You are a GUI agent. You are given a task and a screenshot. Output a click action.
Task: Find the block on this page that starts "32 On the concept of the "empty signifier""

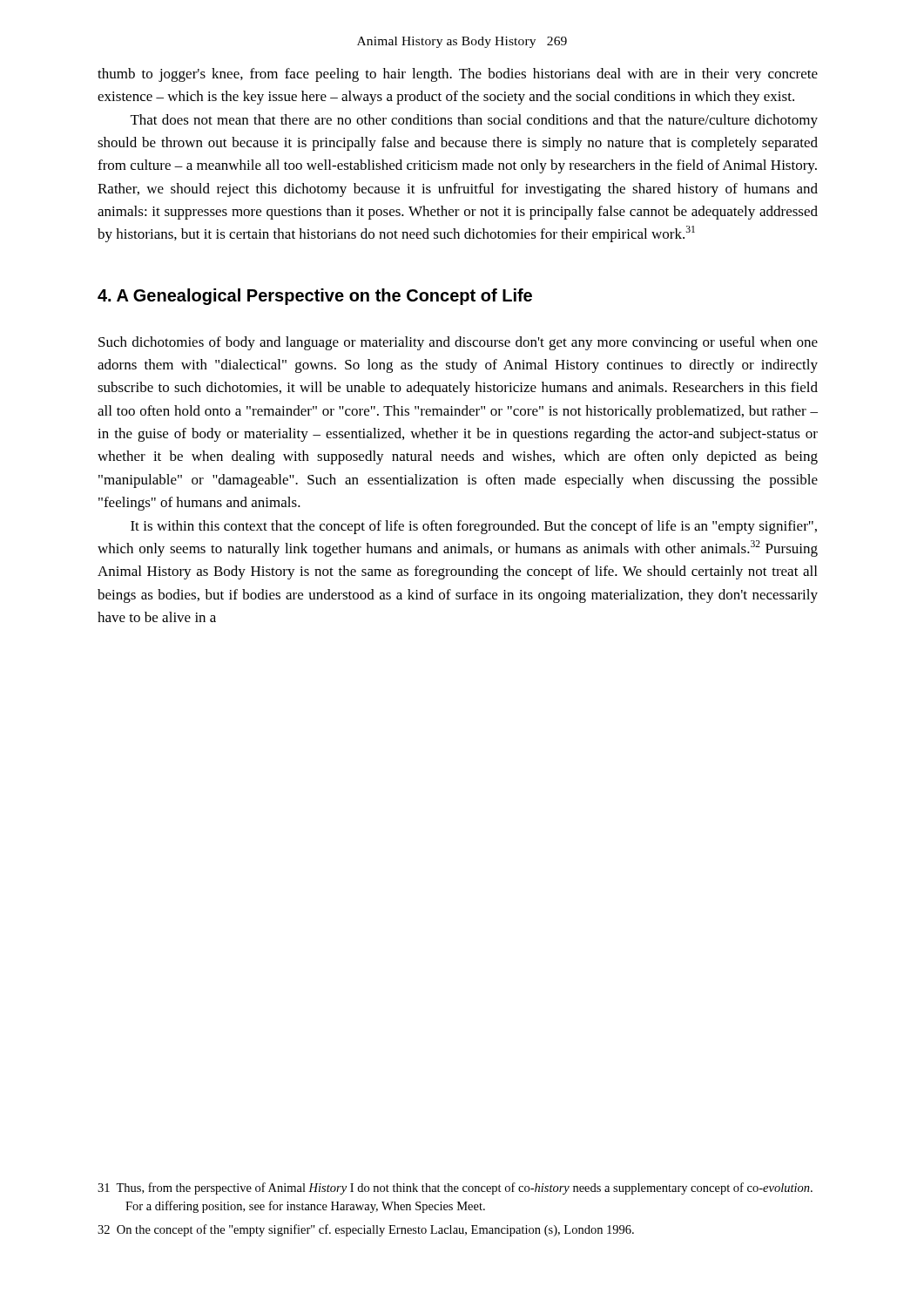458,1230
